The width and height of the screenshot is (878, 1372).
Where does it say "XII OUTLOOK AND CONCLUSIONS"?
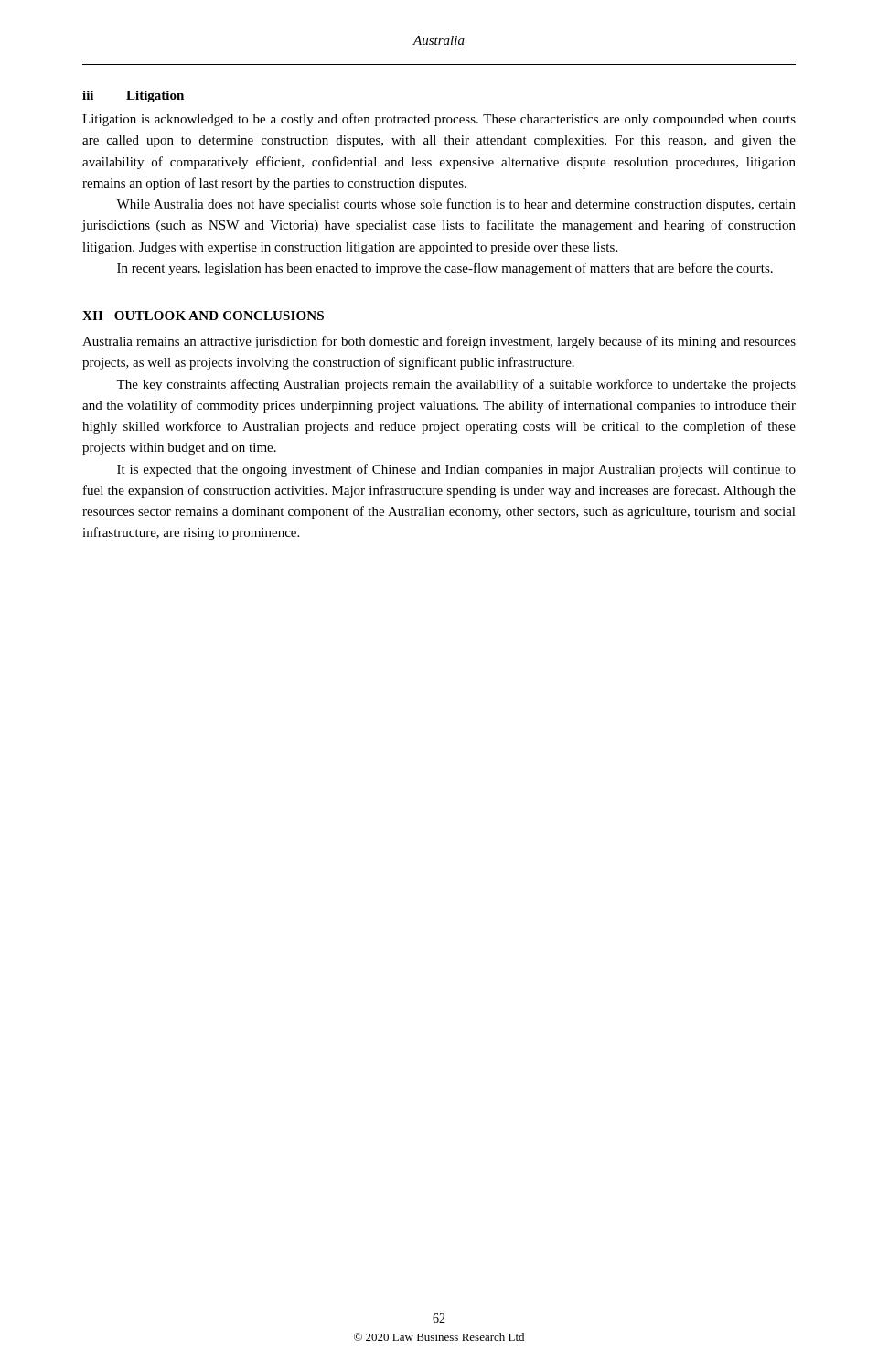point(203,316)
